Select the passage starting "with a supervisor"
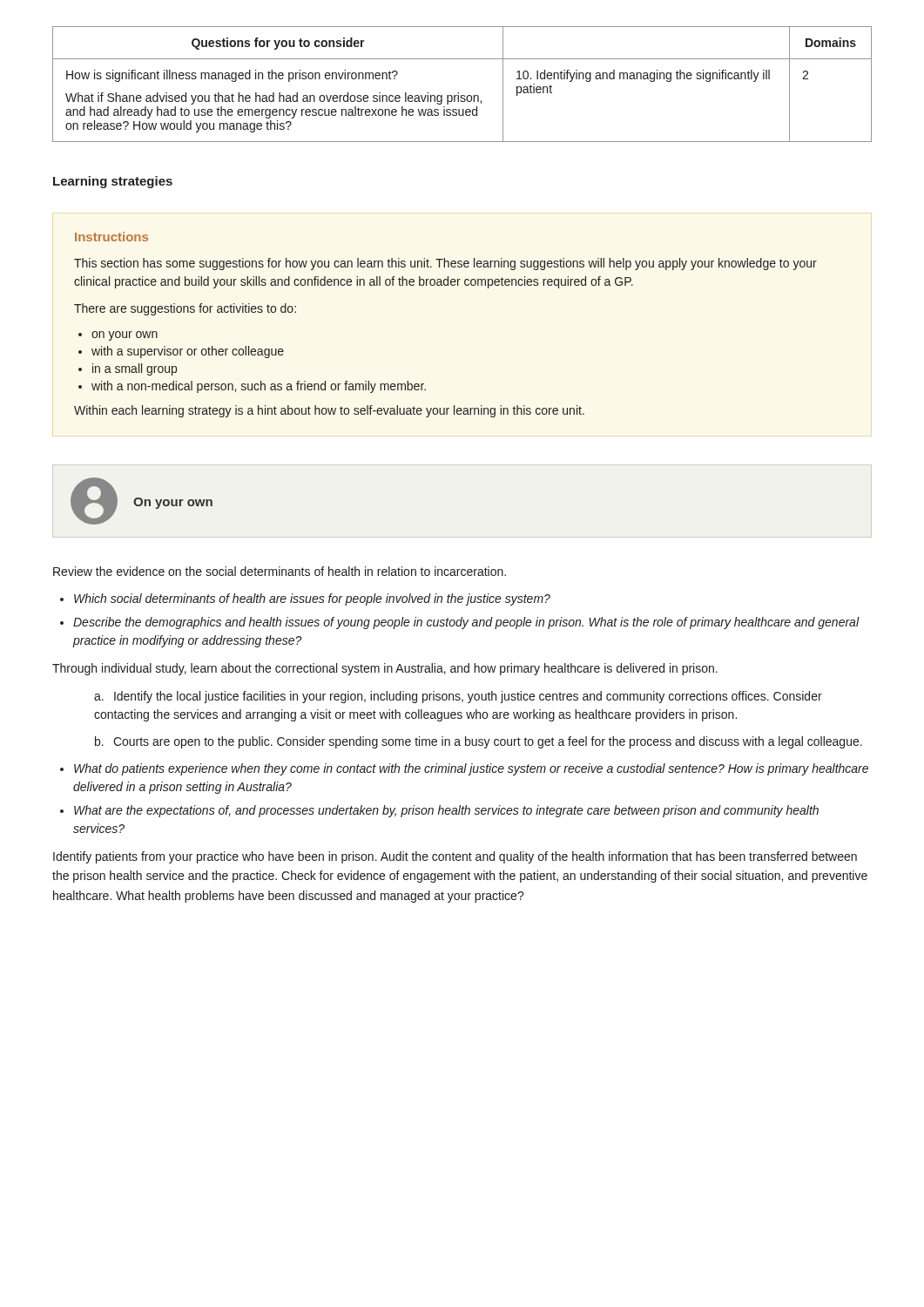 pyautogui.click(x=188, y=351)
